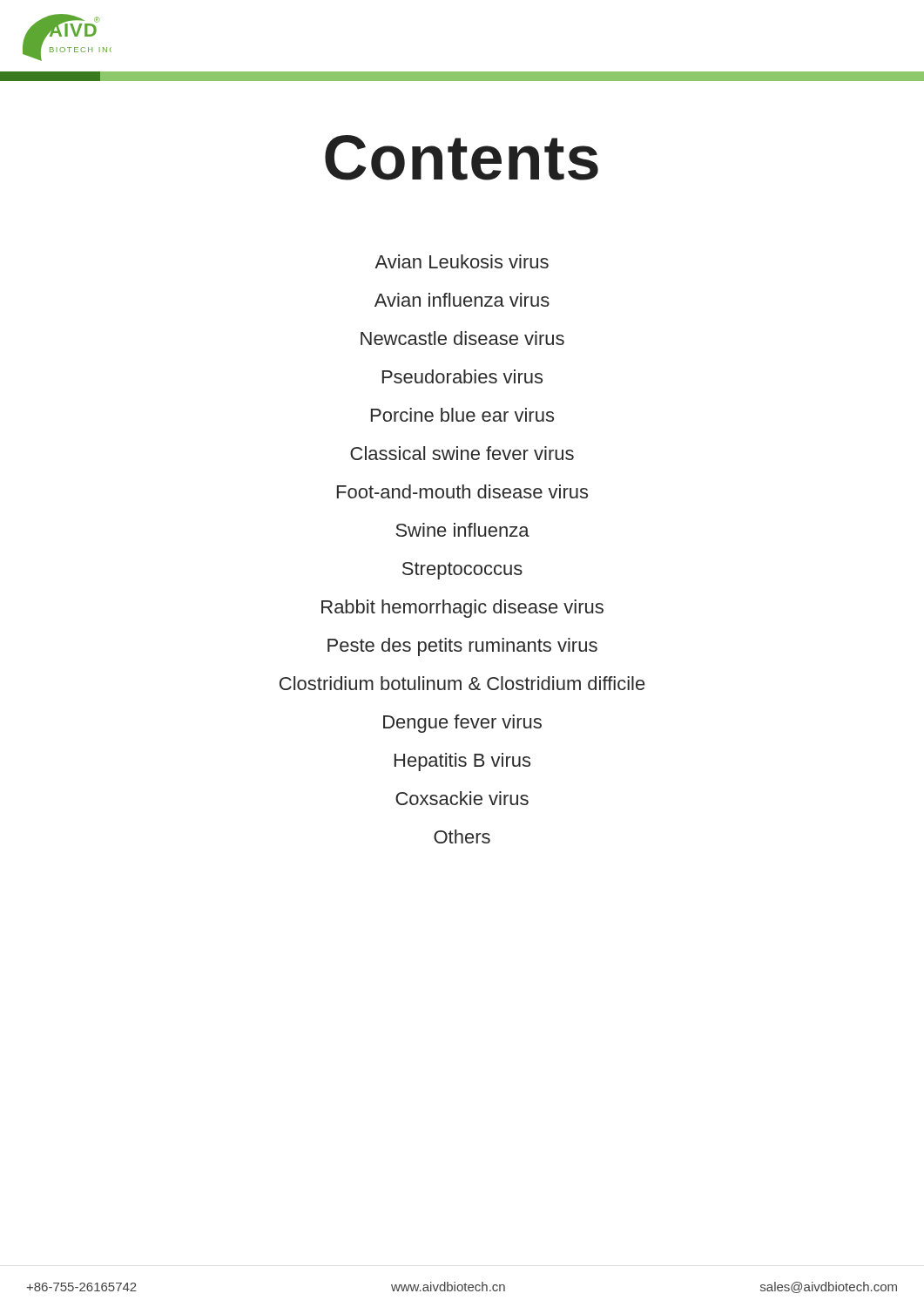Find the list item that says "Avian influenza virus"
924x1307 pixels.
click(x=462, y=301)
